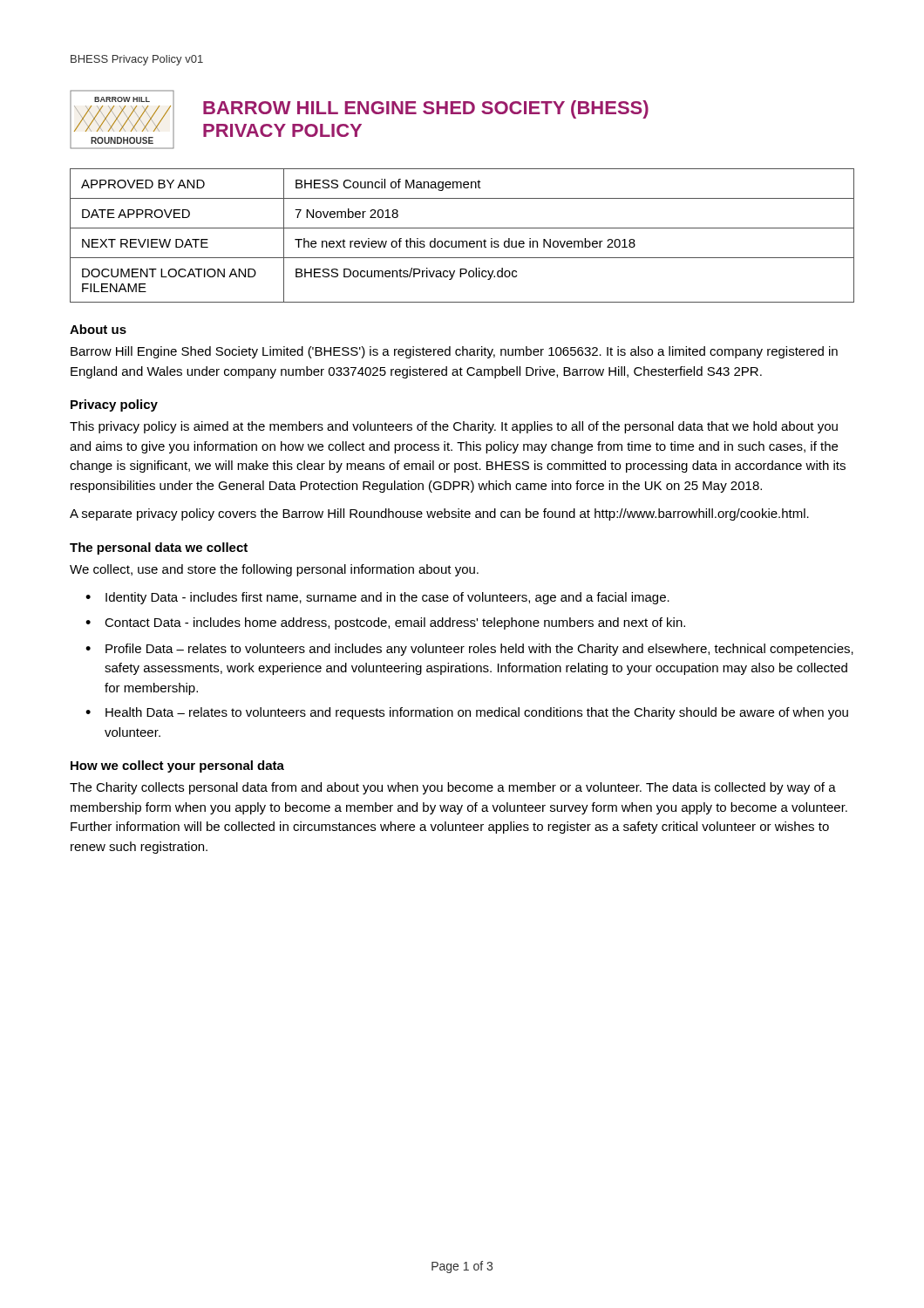Find the logo
Screen dimensions: 1308x924
coord(126,119)
